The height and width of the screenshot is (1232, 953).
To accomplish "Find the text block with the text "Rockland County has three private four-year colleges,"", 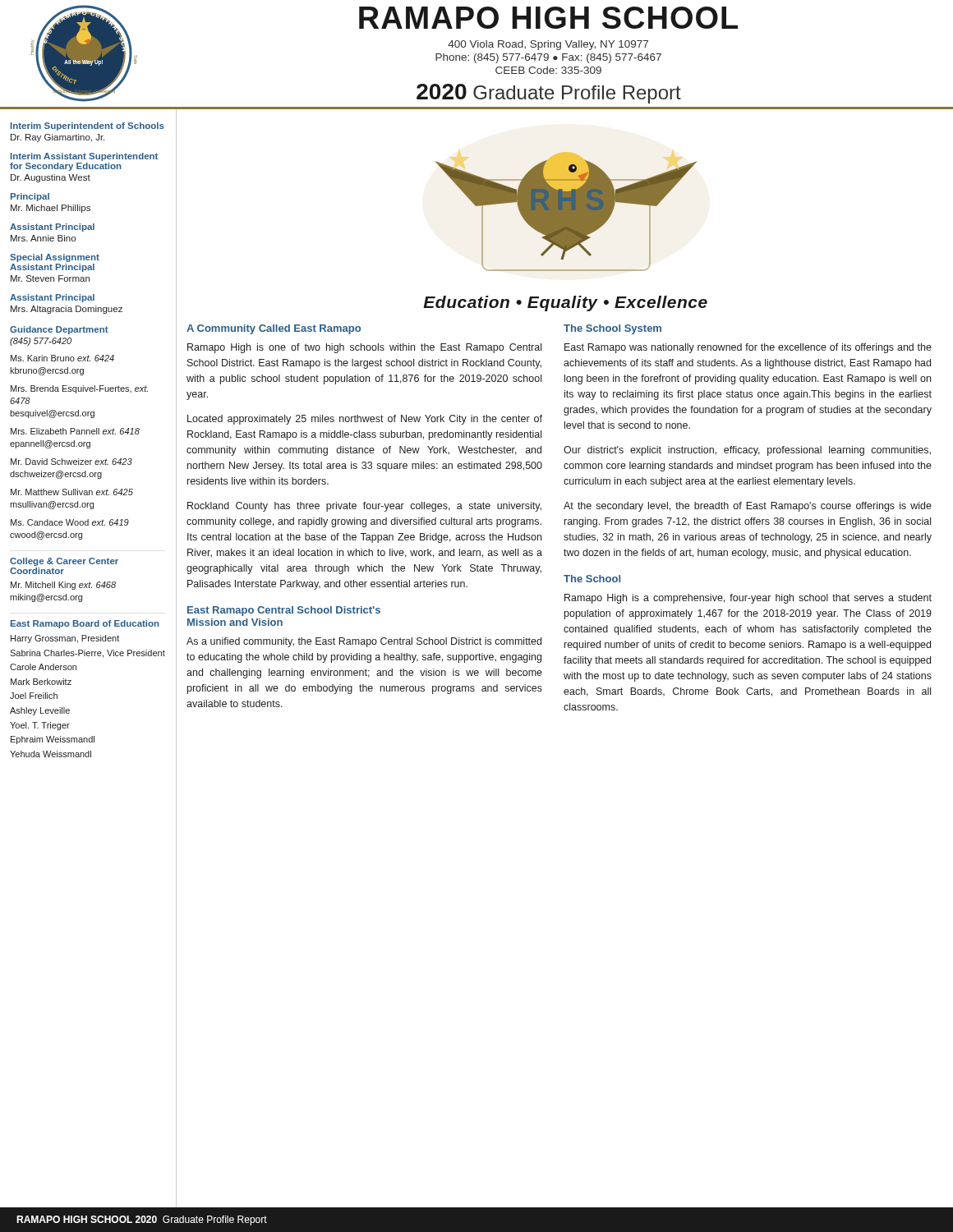I will pyautogui.click(x=364, y=545).
